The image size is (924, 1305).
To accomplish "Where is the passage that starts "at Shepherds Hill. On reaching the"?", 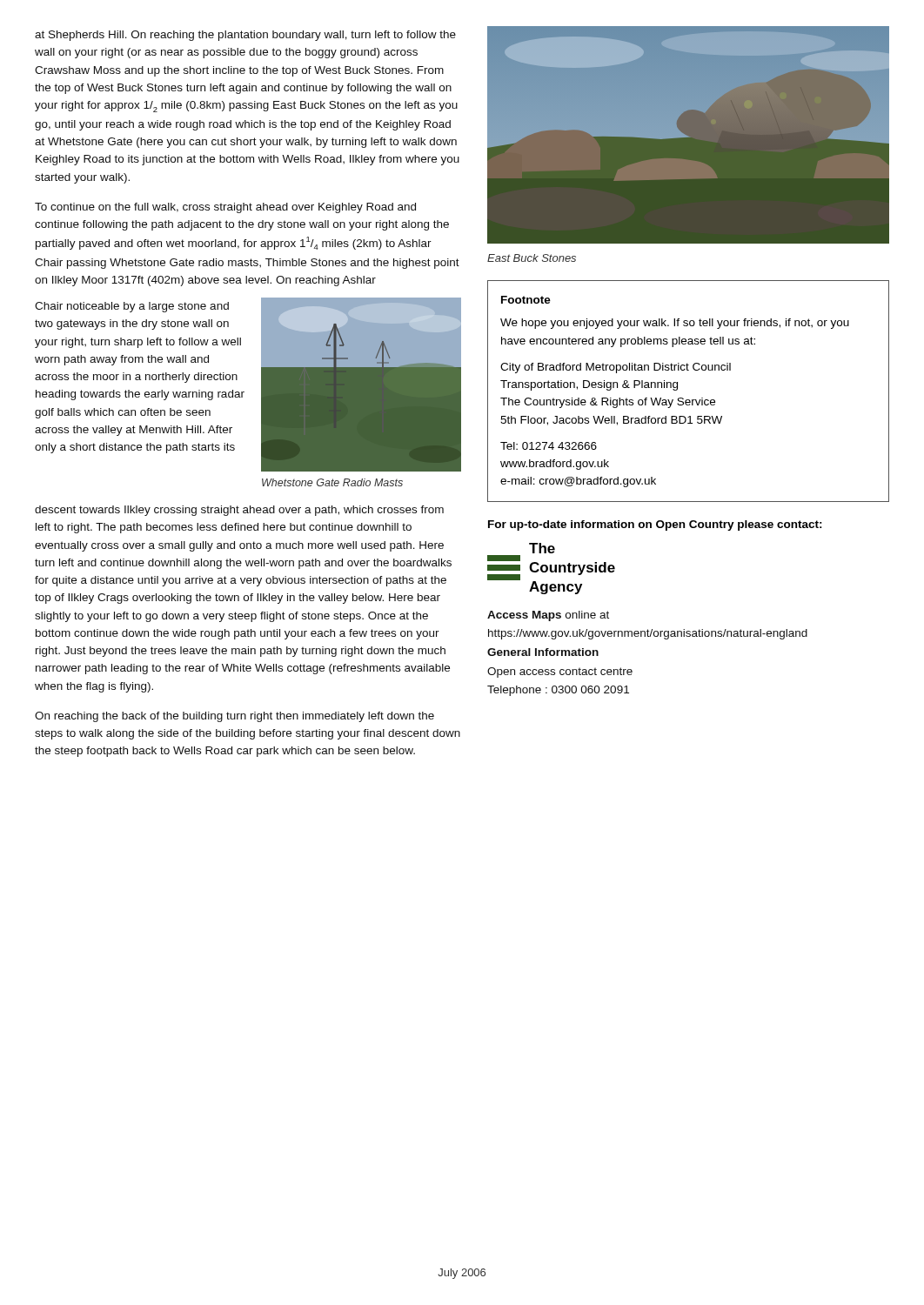I will pos(247,106).
